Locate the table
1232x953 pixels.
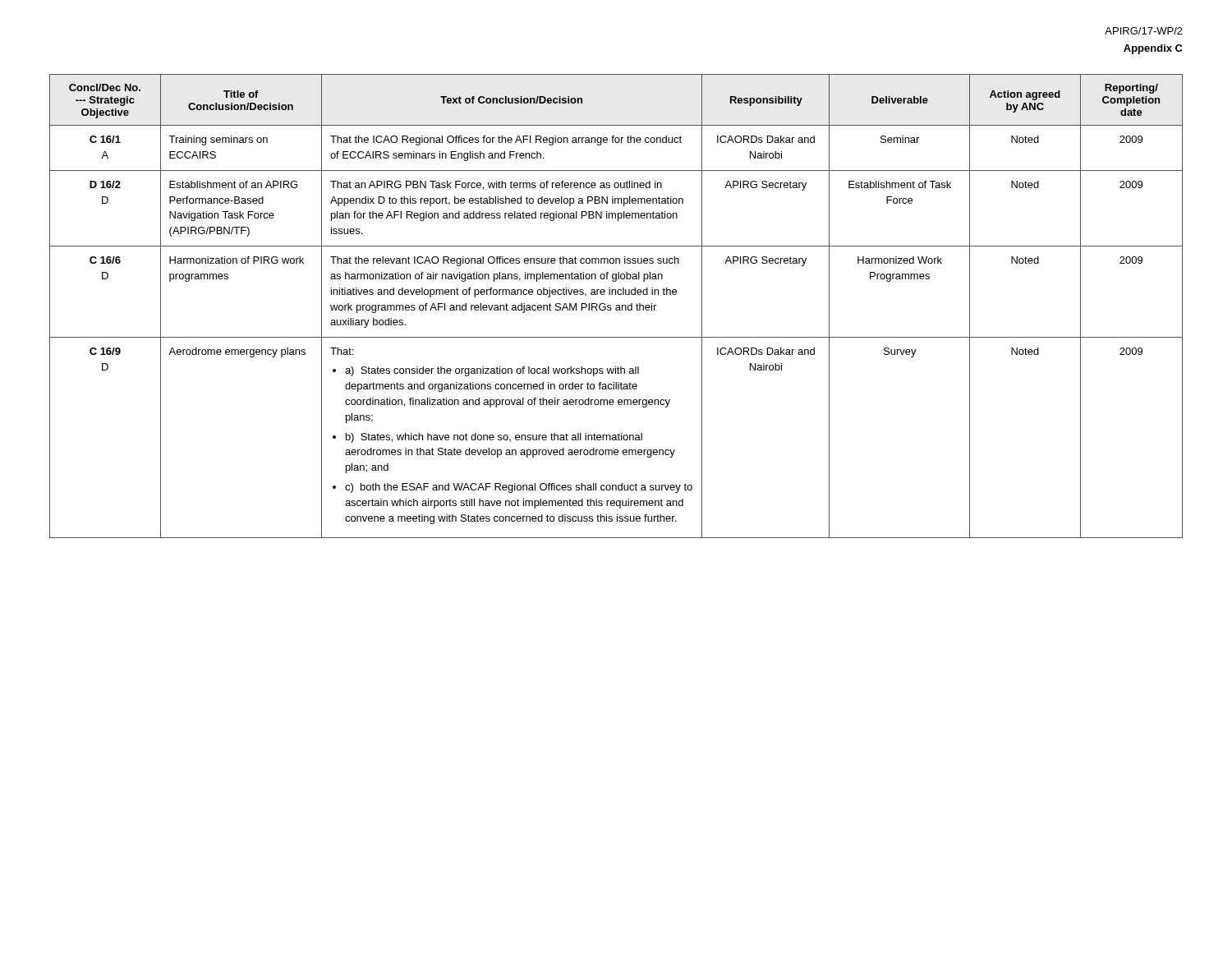616,306
